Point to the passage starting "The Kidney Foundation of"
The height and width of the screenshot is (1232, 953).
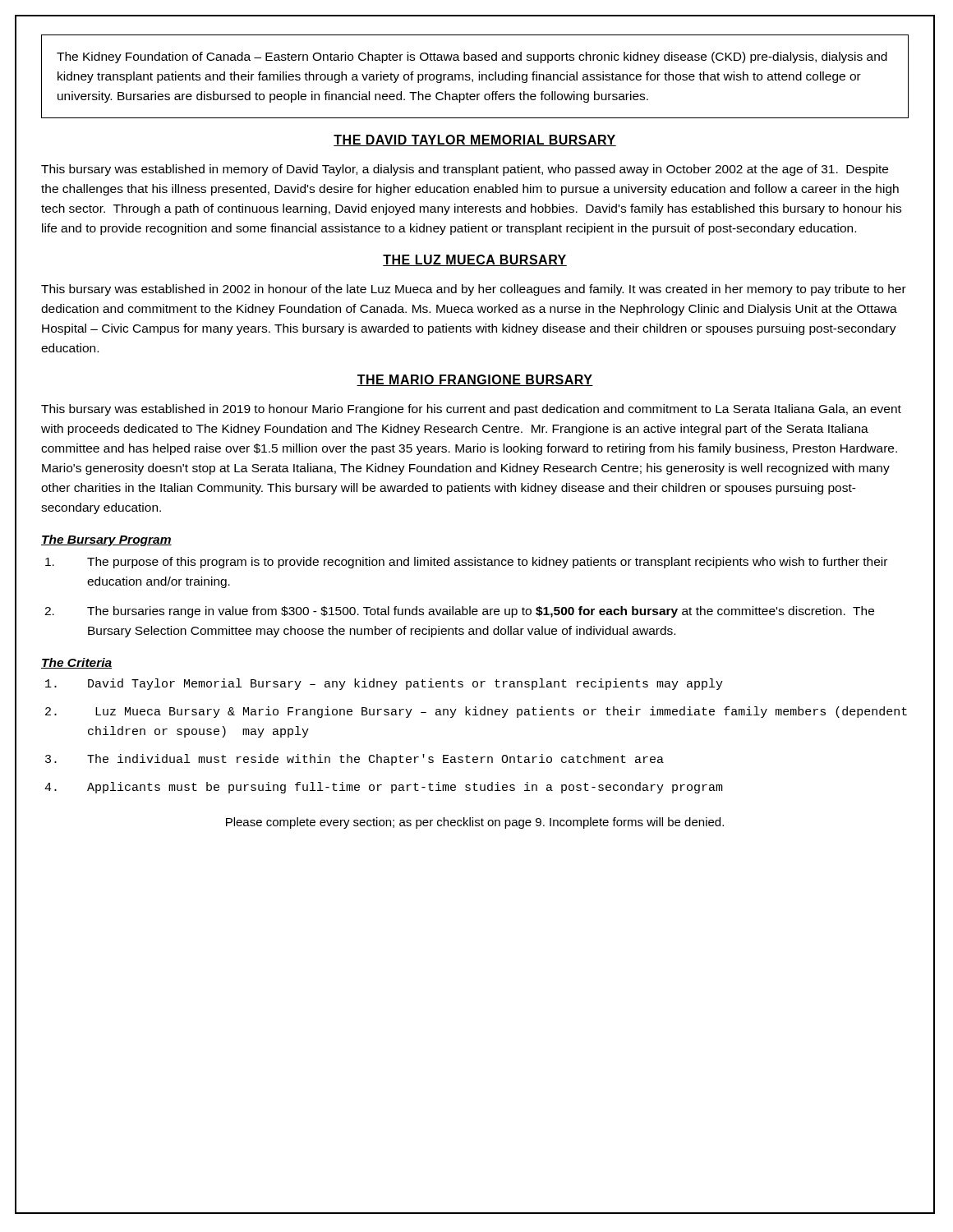point(472,76)
